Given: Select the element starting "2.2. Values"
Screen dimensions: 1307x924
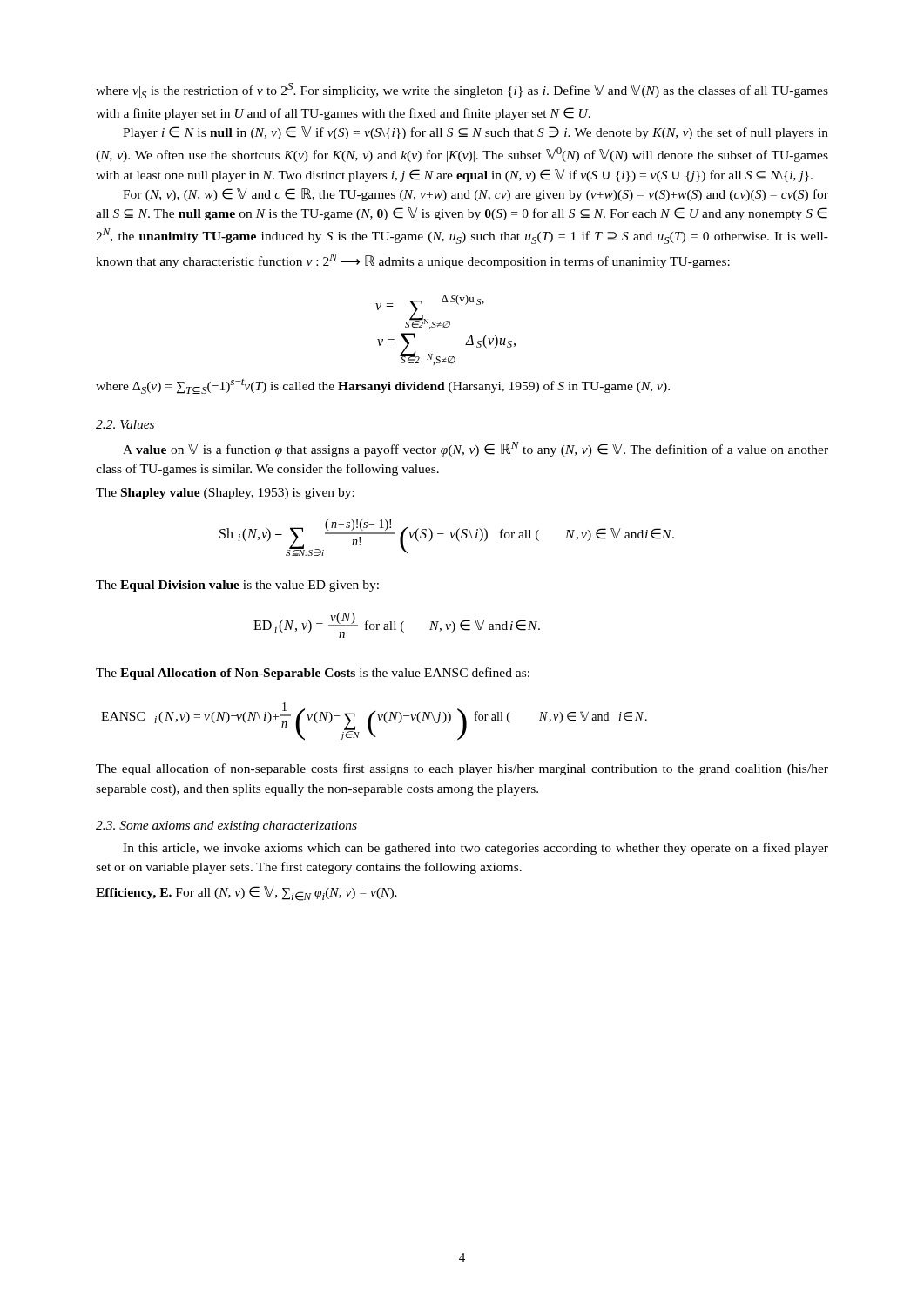Looking at the screenshot, I should pos(125,424).
